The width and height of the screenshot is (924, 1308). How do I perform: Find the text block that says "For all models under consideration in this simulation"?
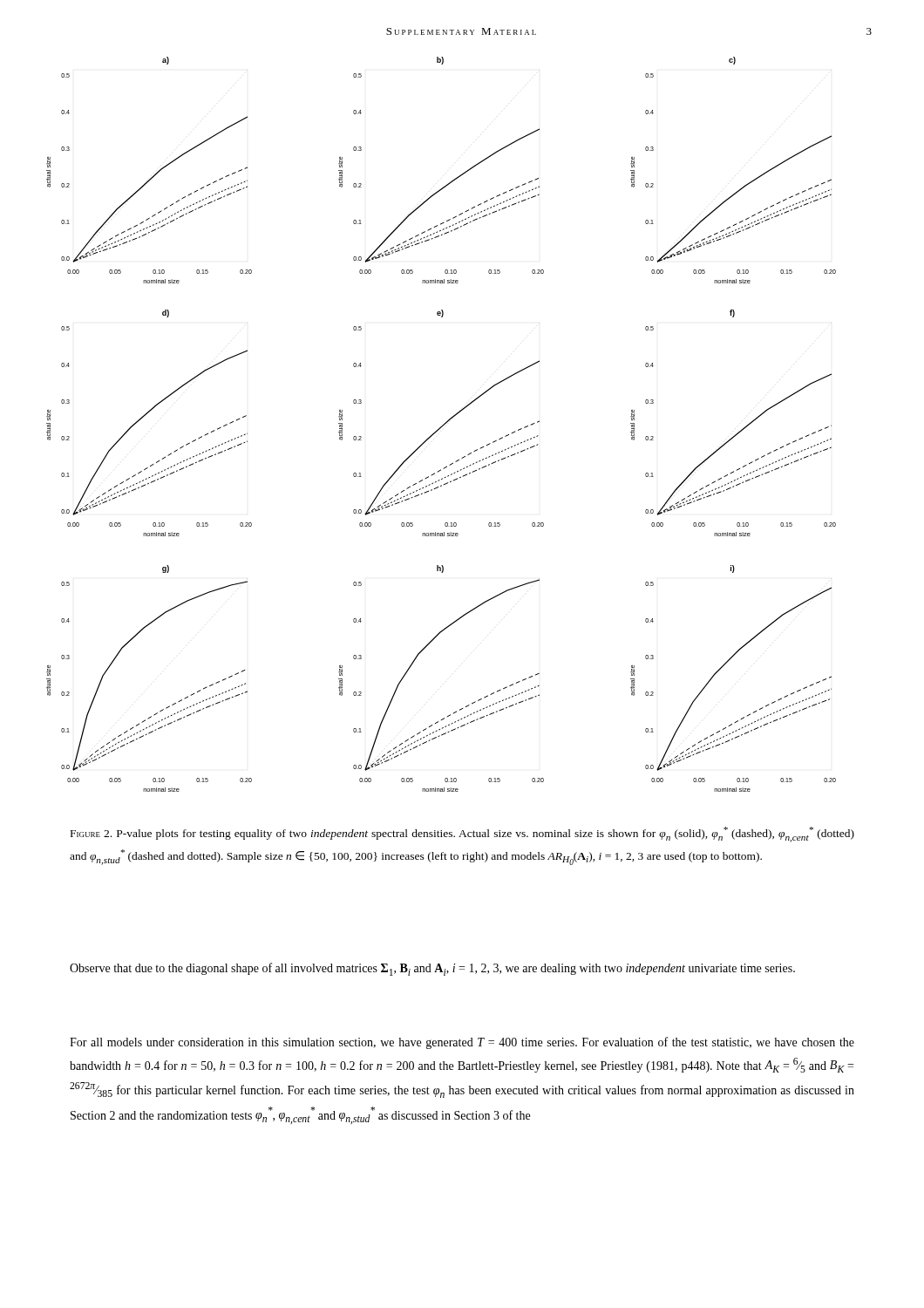(x=462, y=1080)
